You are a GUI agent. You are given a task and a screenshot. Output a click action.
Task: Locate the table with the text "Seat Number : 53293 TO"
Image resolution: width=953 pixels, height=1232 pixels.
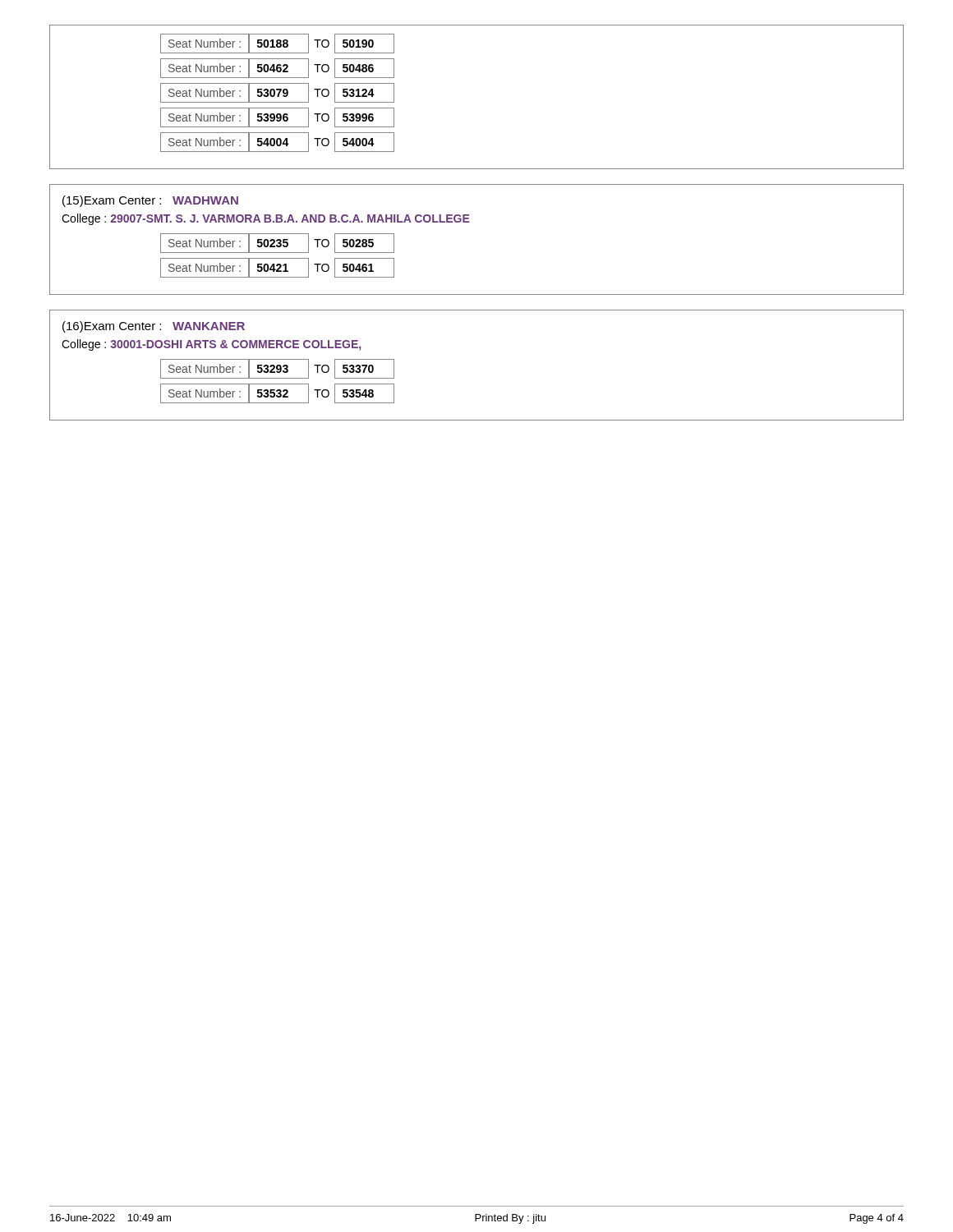(476, 381)
